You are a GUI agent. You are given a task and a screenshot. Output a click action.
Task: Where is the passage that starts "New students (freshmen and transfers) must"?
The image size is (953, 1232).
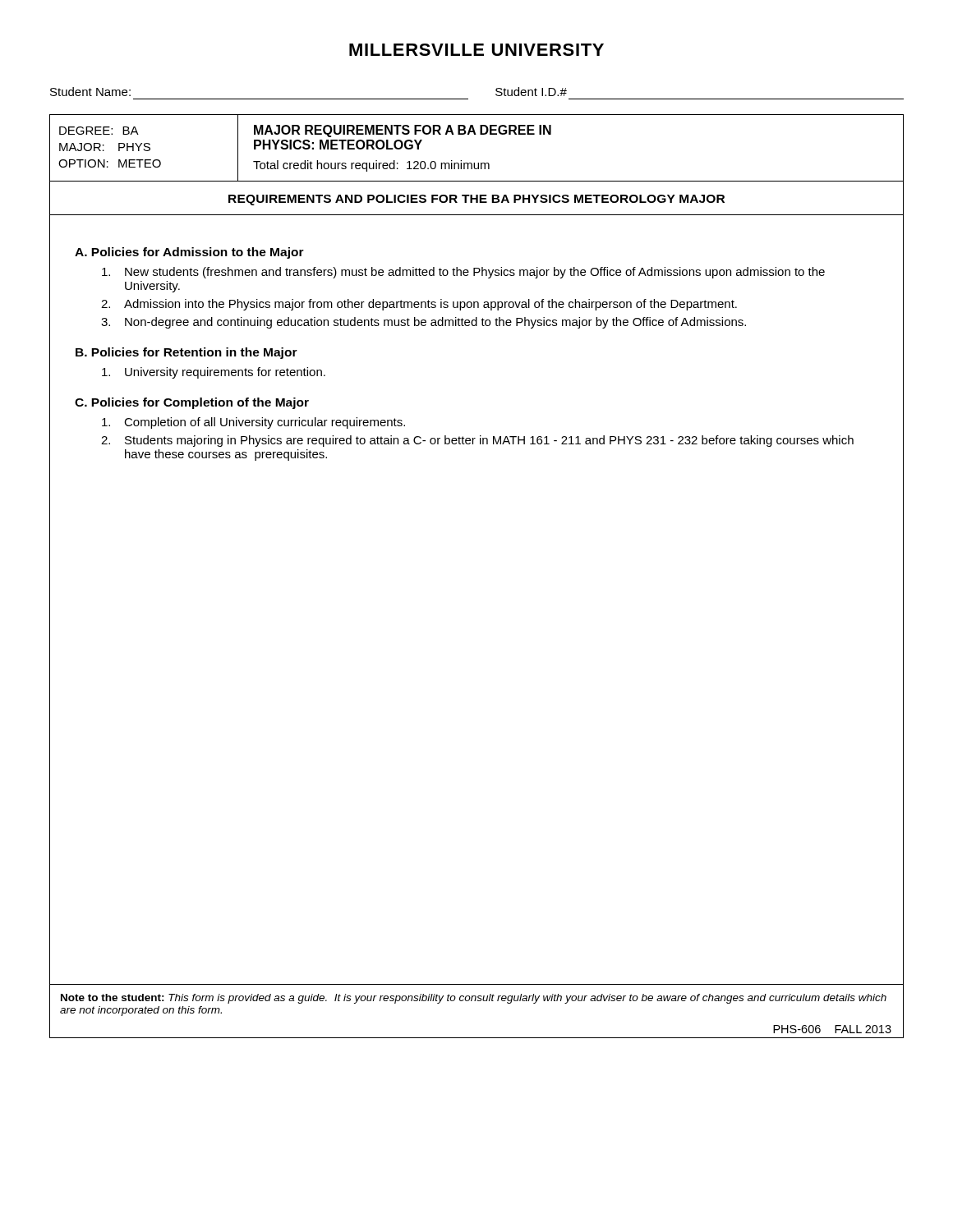click(490, 278)
